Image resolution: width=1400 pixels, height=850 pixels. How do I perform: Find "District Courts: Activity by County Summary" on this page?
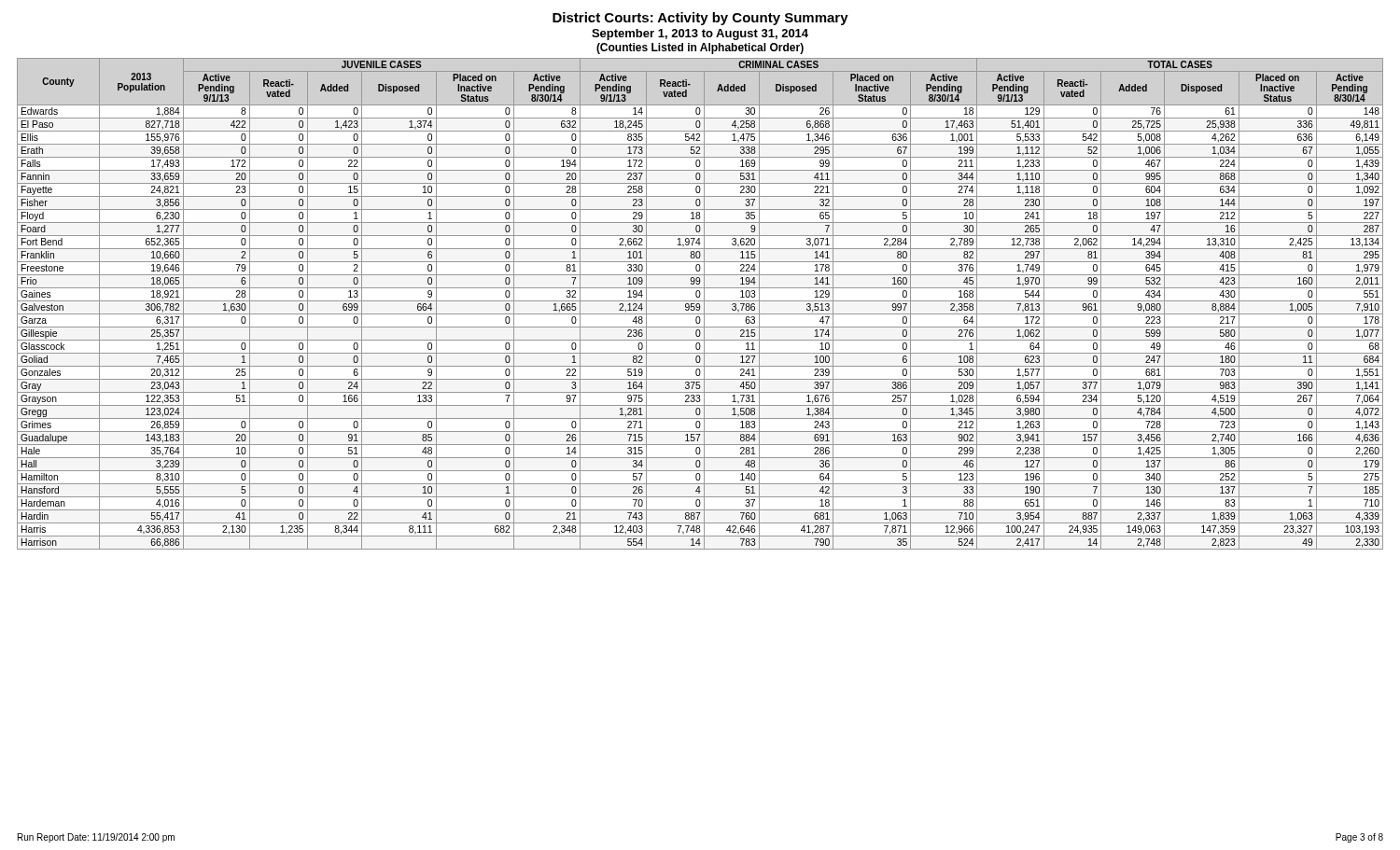tap(700, 17)
